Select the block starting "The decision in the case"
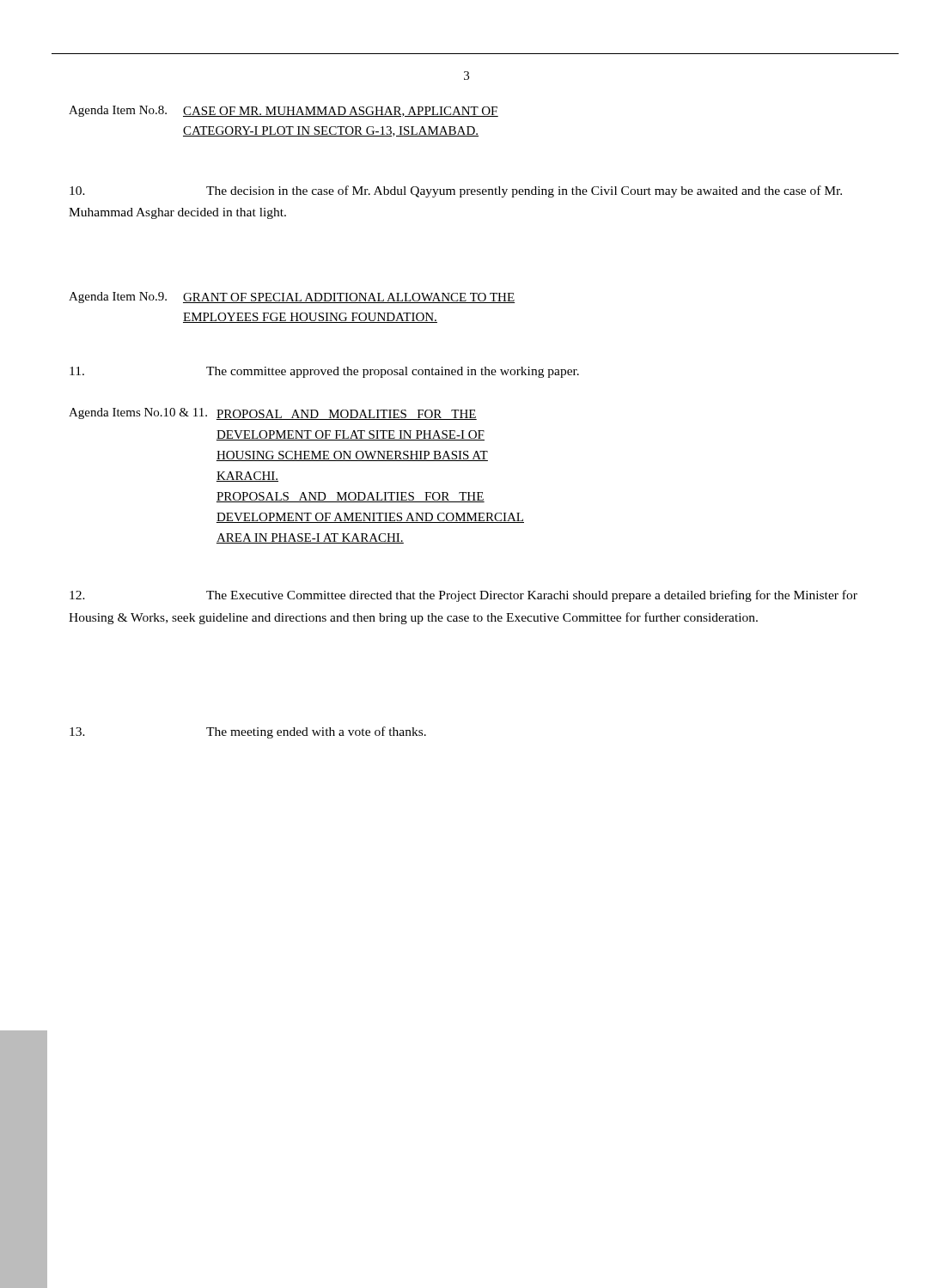The width and height of the screenshot is (933, 1288). coord(456,200)
